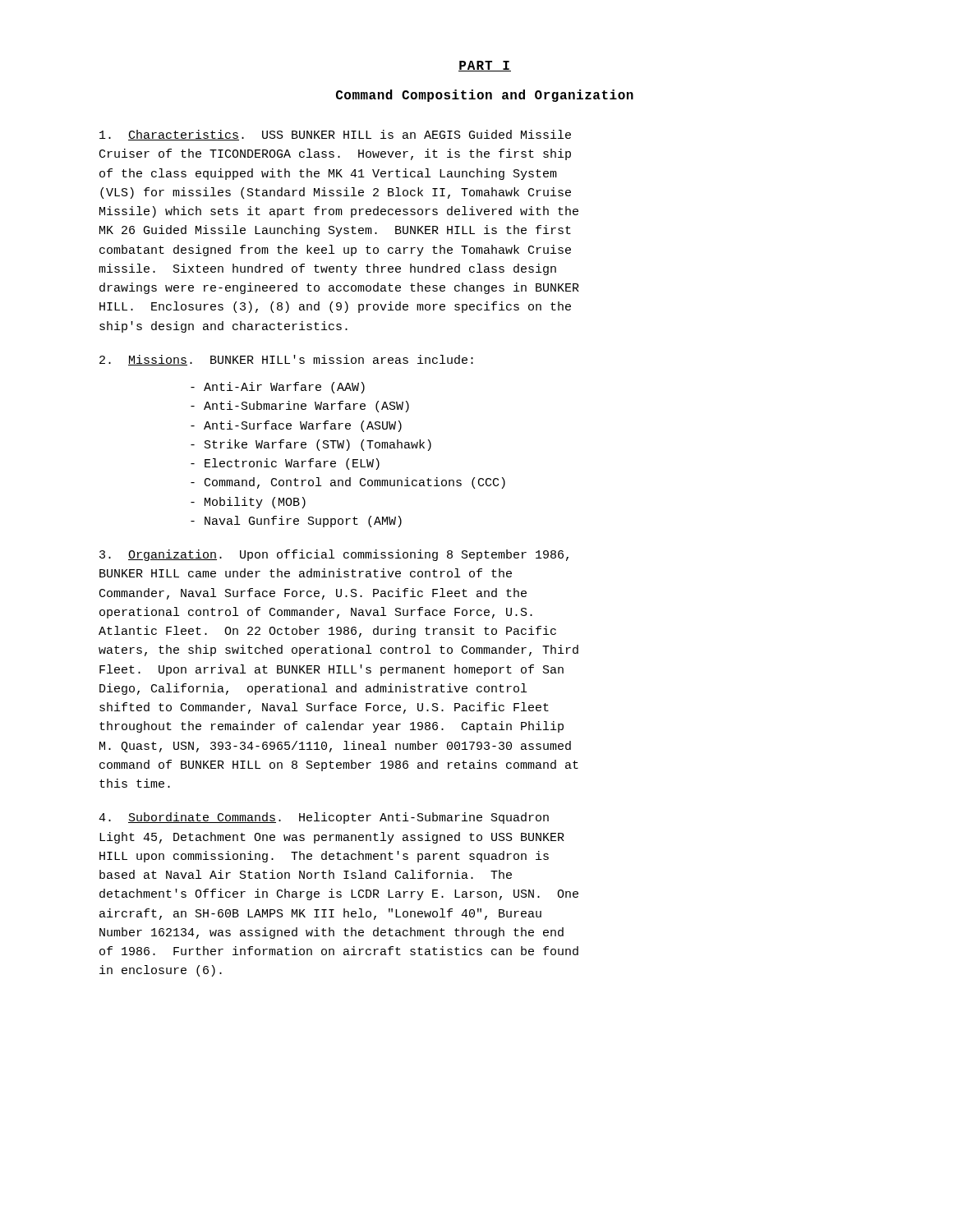Click on the passage starting "Strike Warfare (STW) (Tomahawk)"
Image resolution: width=953 pixels, height=1232 pixels.
311,445
